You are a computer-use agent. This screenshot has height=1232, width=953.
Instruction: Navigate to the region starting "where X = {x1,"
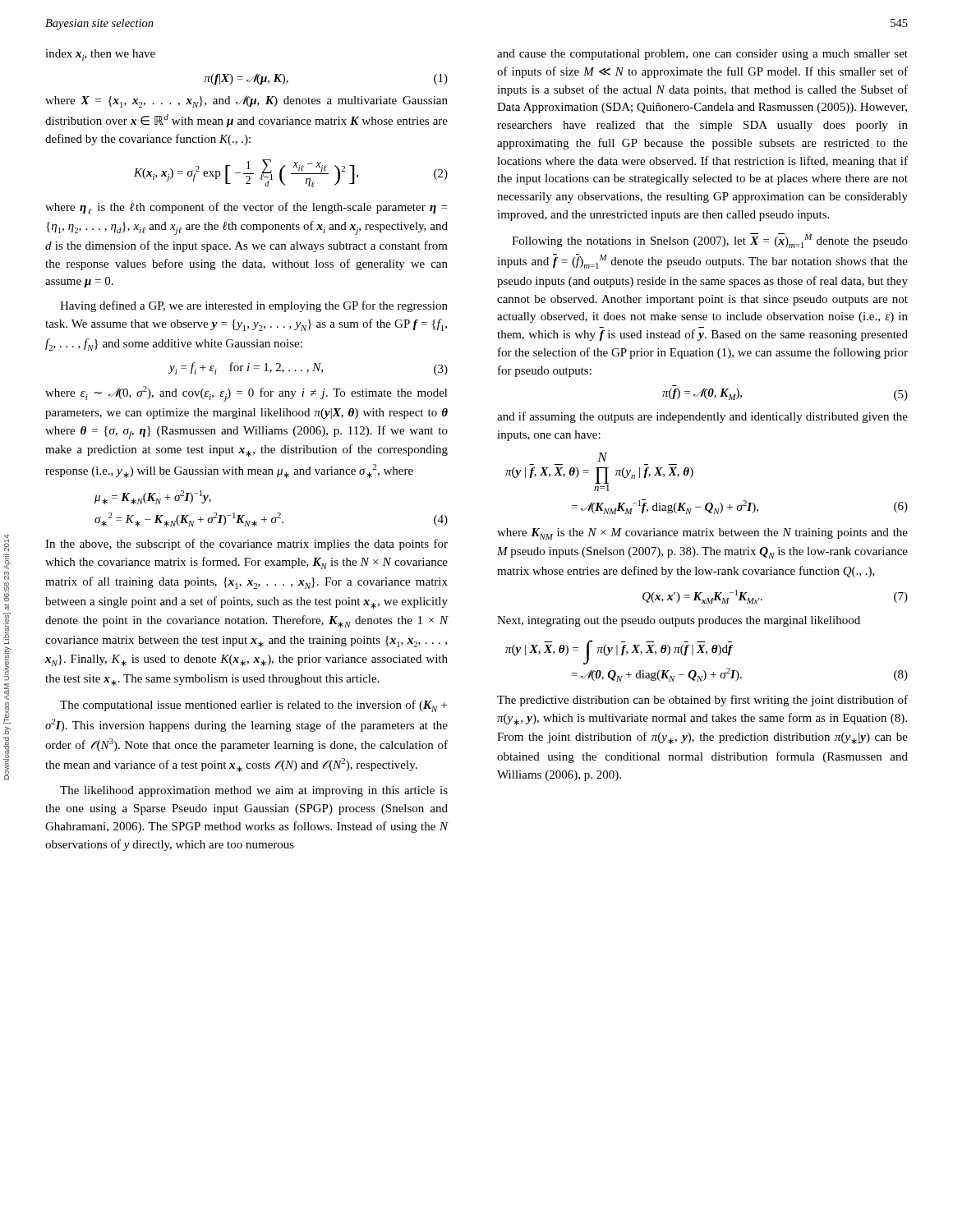246,120
